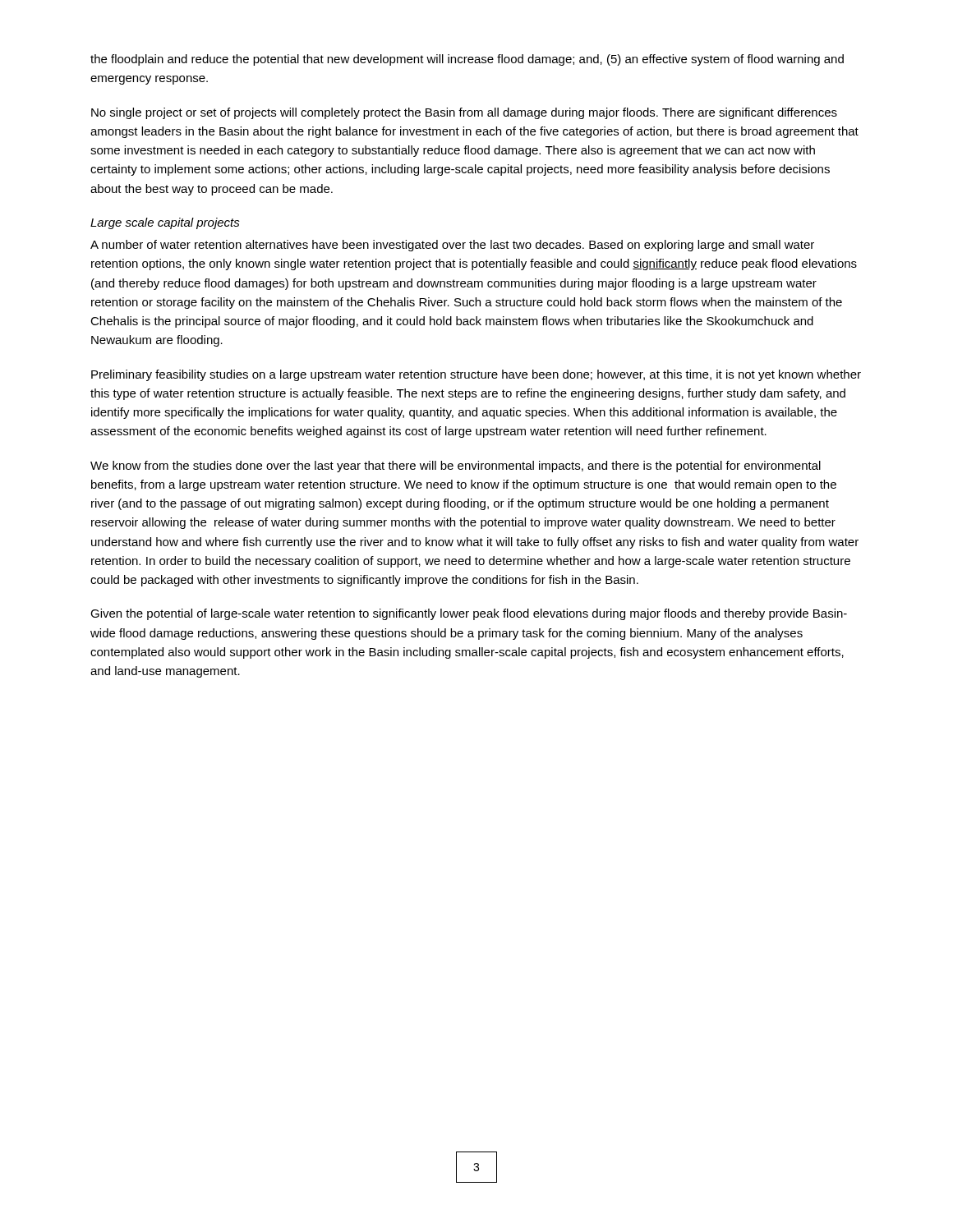The image size is (953, 1232).
Task: Select the text block with the text "the floodplain and reduce the potential"
Action: click(x=467, y=68)
